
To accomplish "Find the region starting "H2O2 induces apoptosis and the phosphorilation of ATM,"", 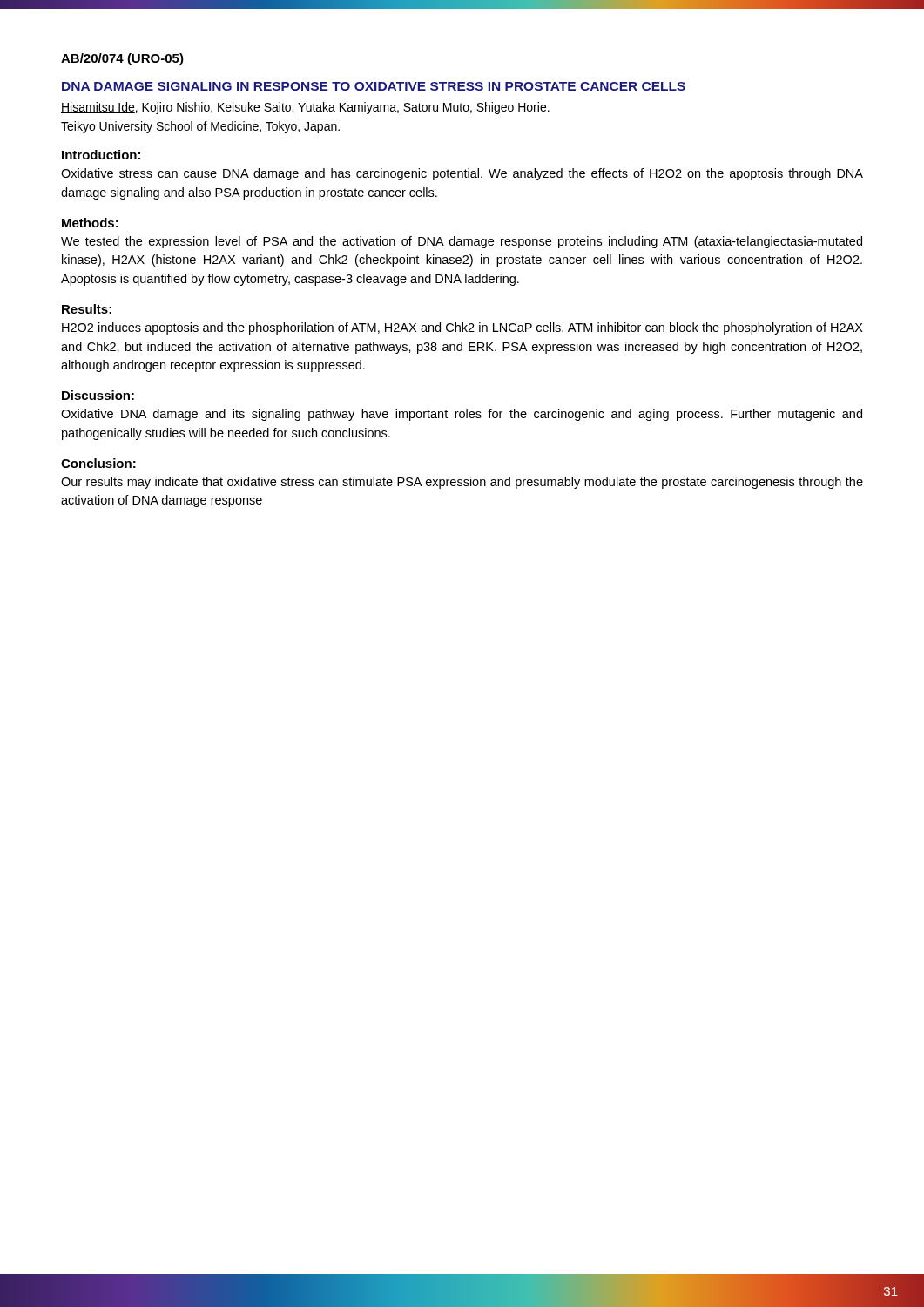I will coord(462,346).
